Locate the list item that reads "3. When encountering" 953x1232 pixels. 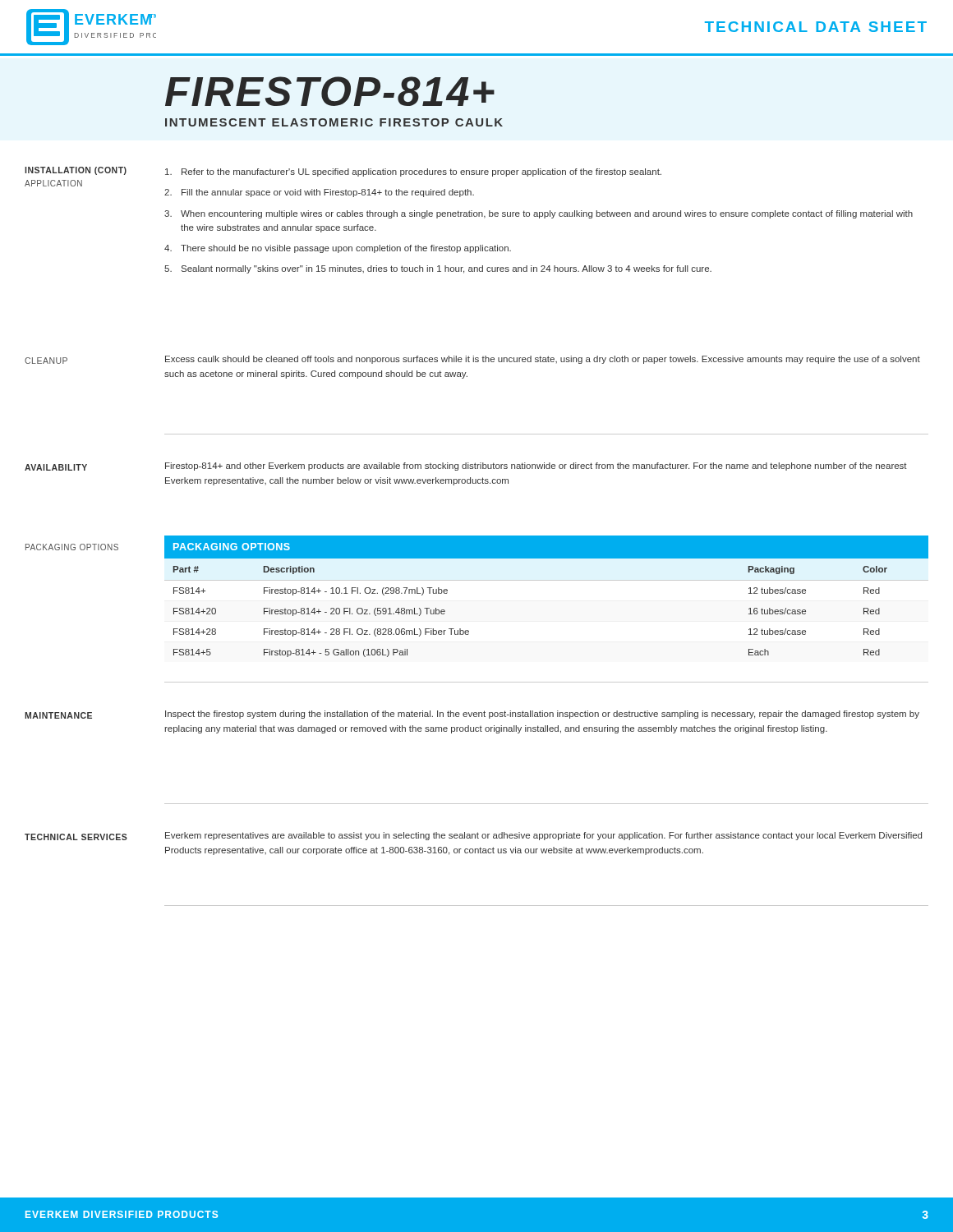tap(546, 221)
